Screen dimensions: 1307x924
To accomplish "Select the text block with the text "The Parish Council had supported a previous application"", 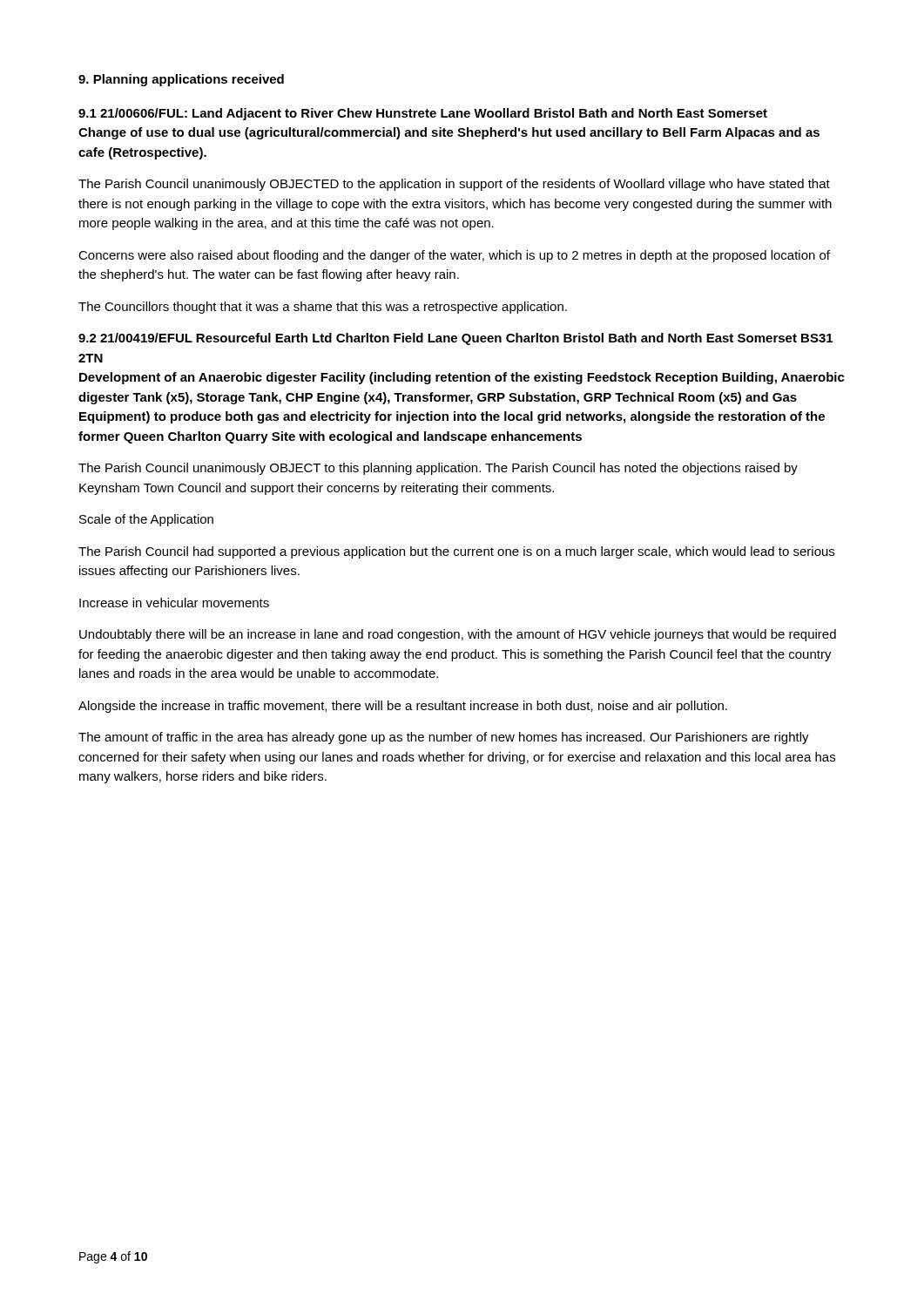I will point(462,561).
